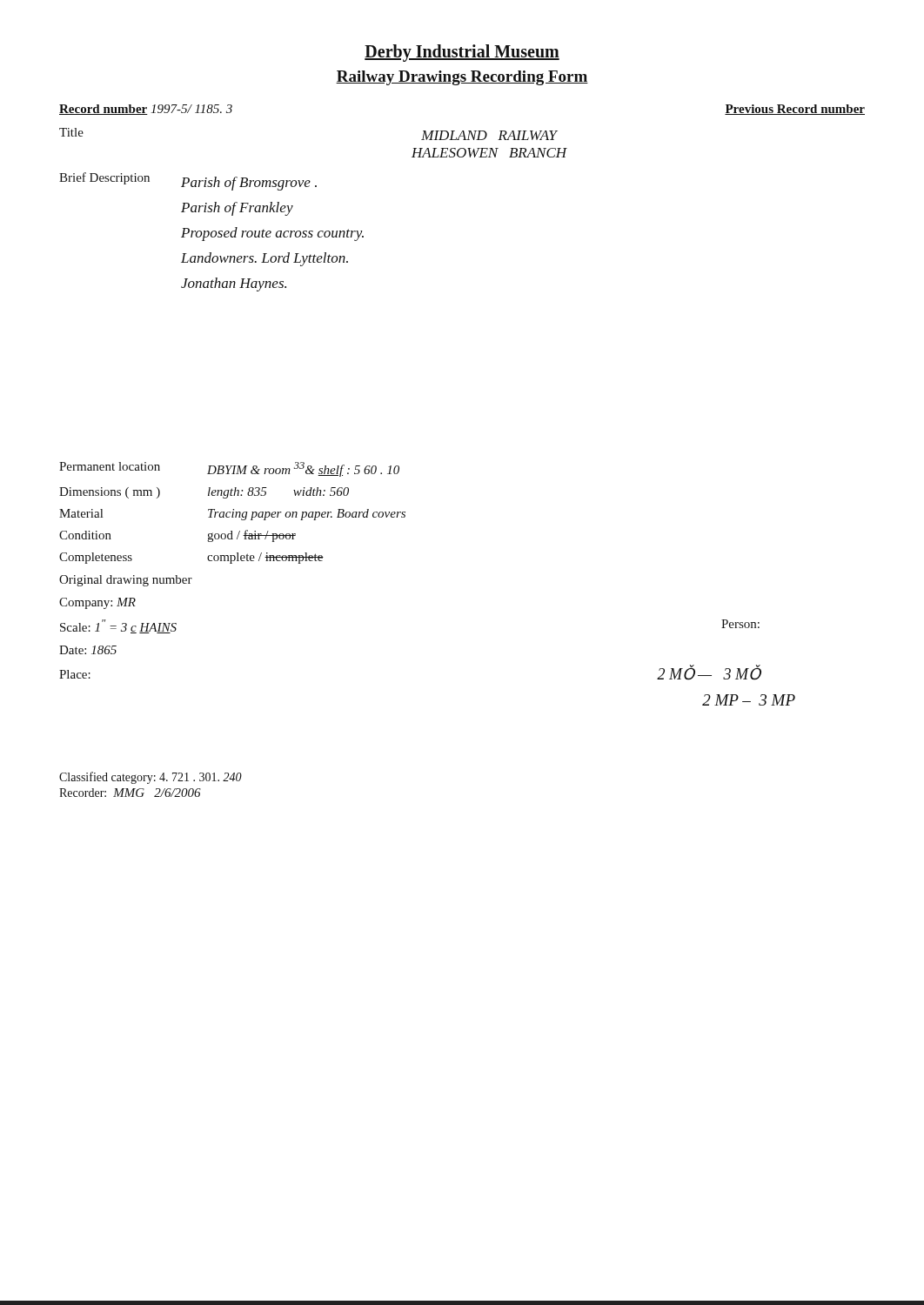Find the text starting "Company: MR"
The width and height of the screenshot is (924, 1305).
coord(97,602)
